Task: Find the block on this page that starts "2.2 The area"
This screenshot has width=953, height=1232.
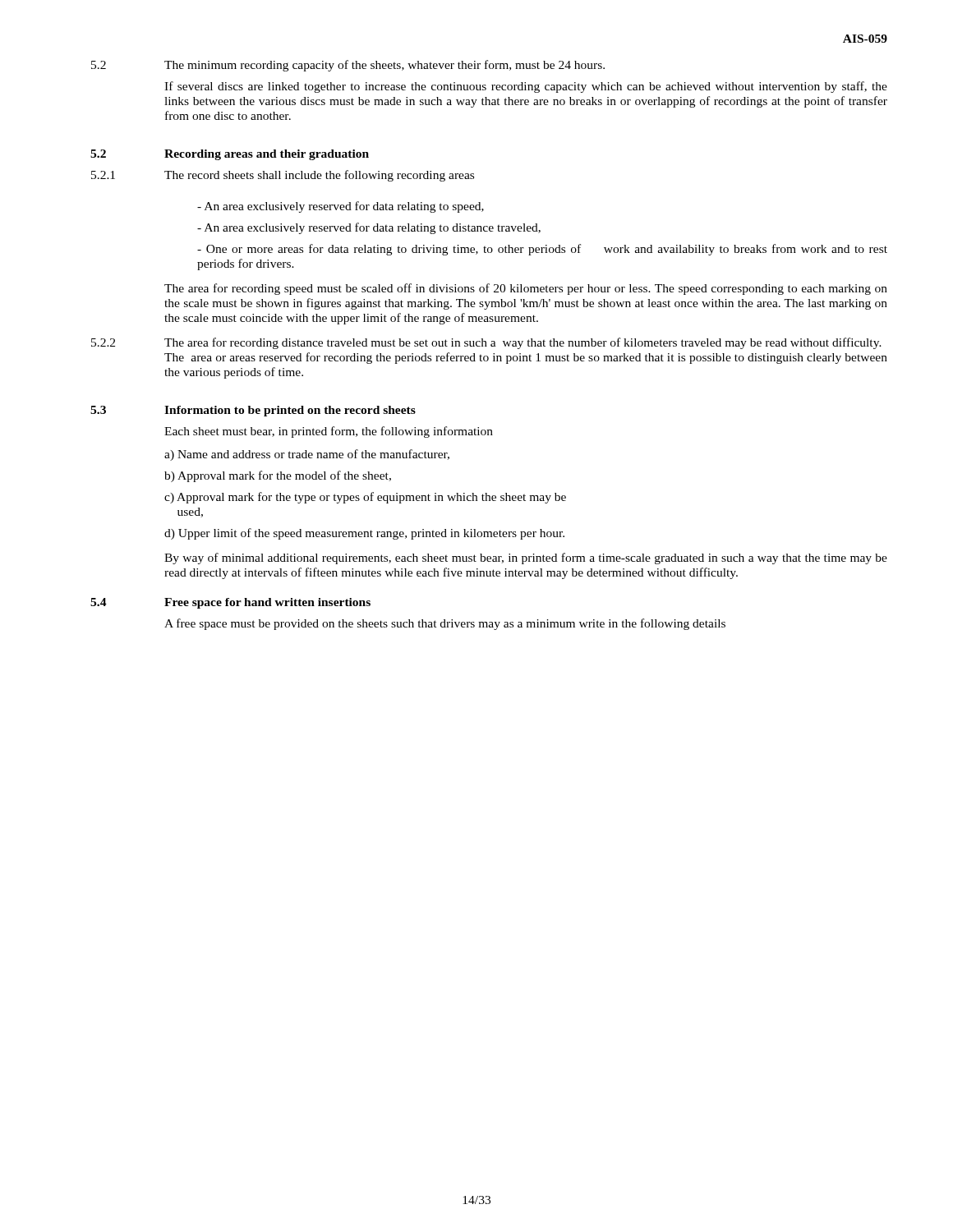Action: tap(489, 361)
